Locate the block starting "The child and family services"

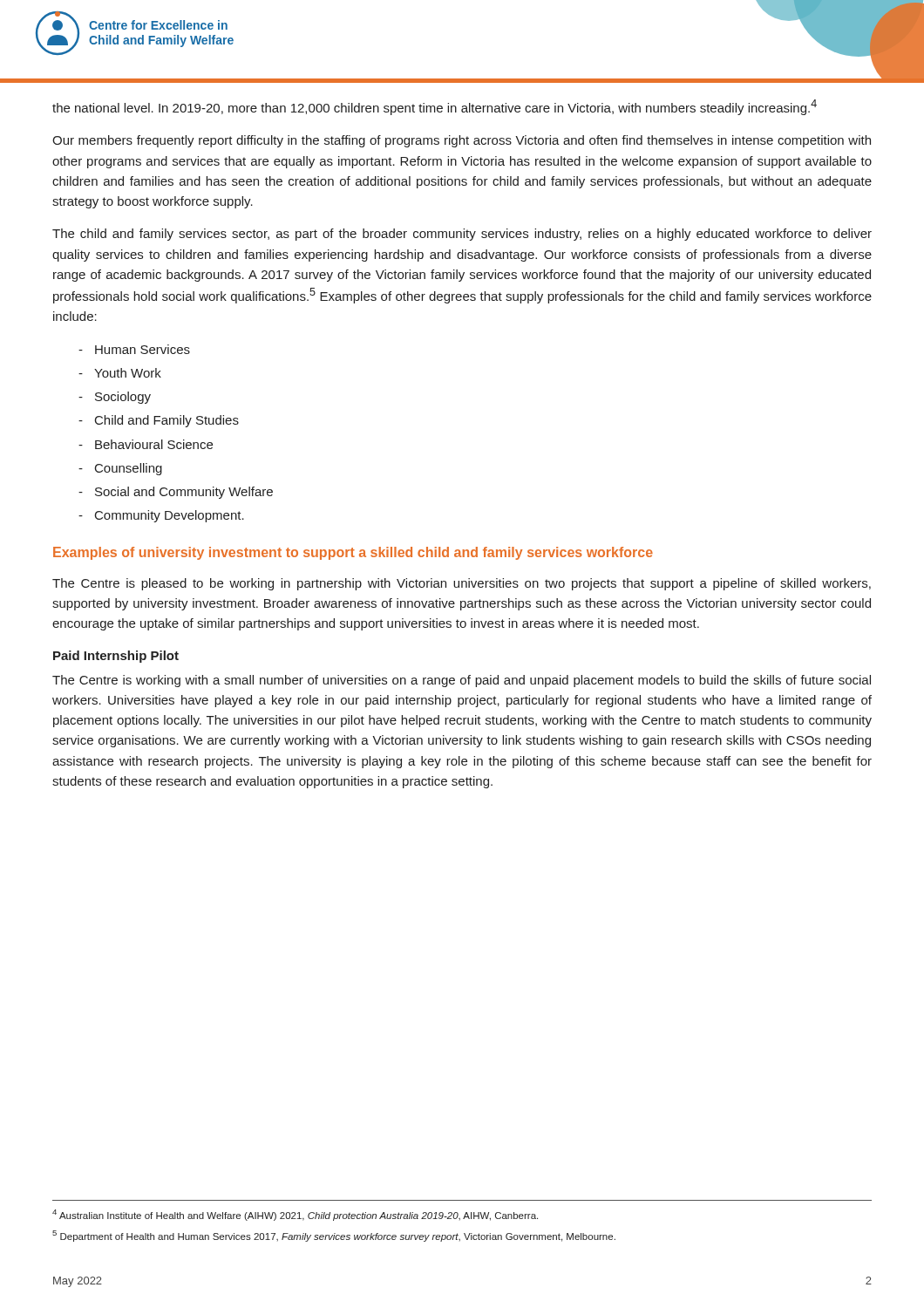coord(462,275)
